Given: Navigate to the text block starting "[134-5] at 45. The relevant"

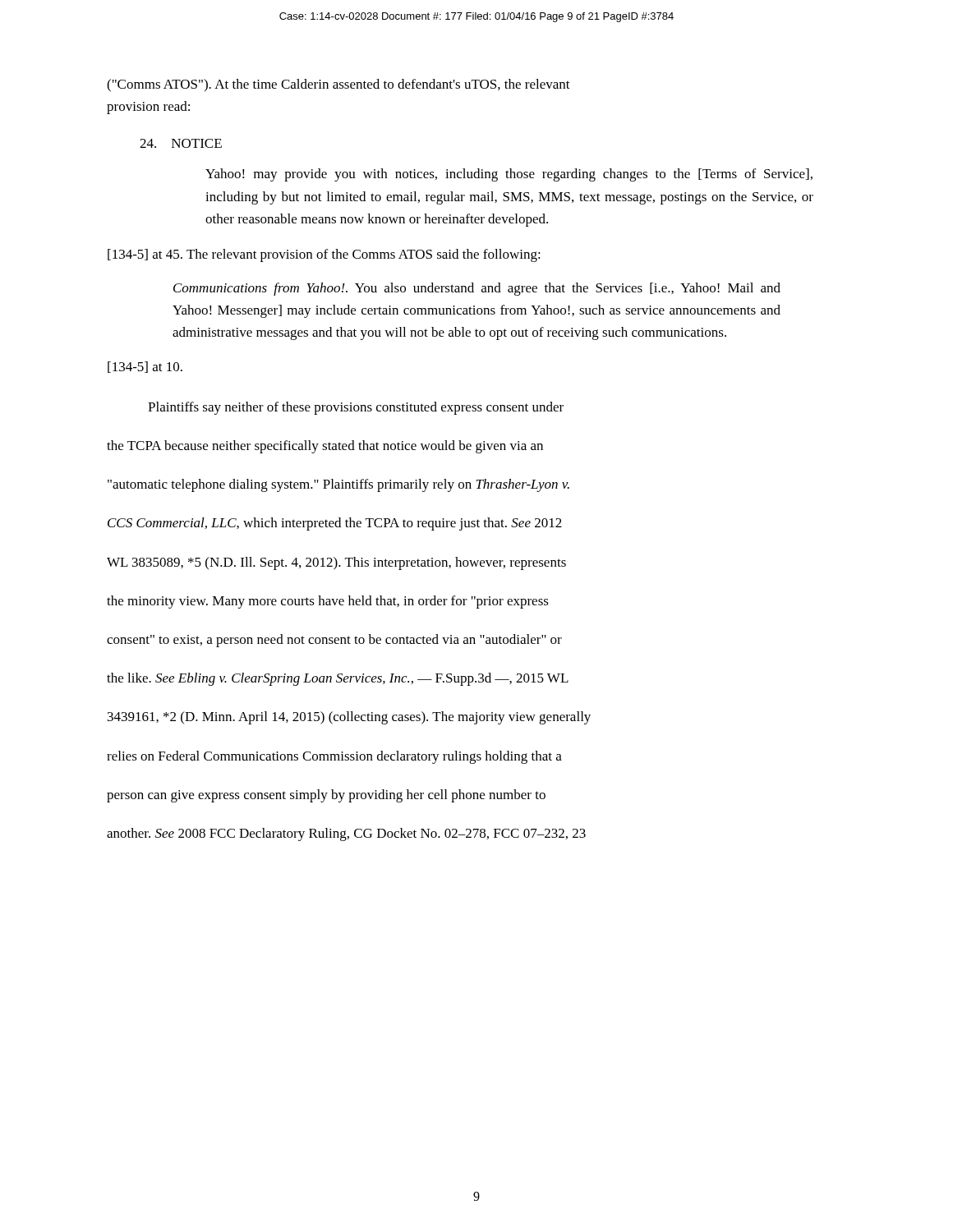Looking at the screenshot, I should click(x=324, y=254).
